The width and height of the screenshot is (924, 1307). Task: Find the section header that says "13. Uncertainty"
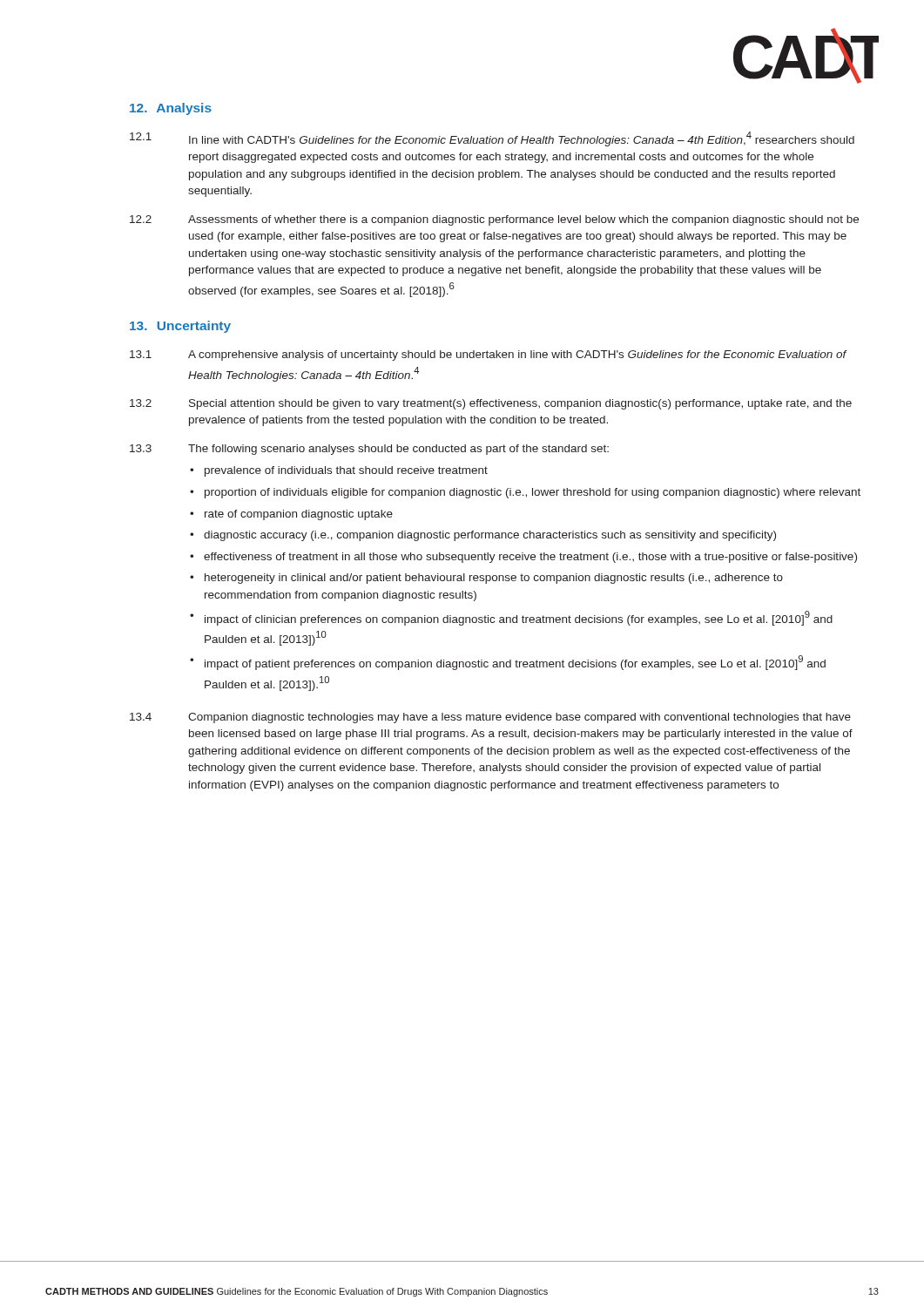point(180,326)
